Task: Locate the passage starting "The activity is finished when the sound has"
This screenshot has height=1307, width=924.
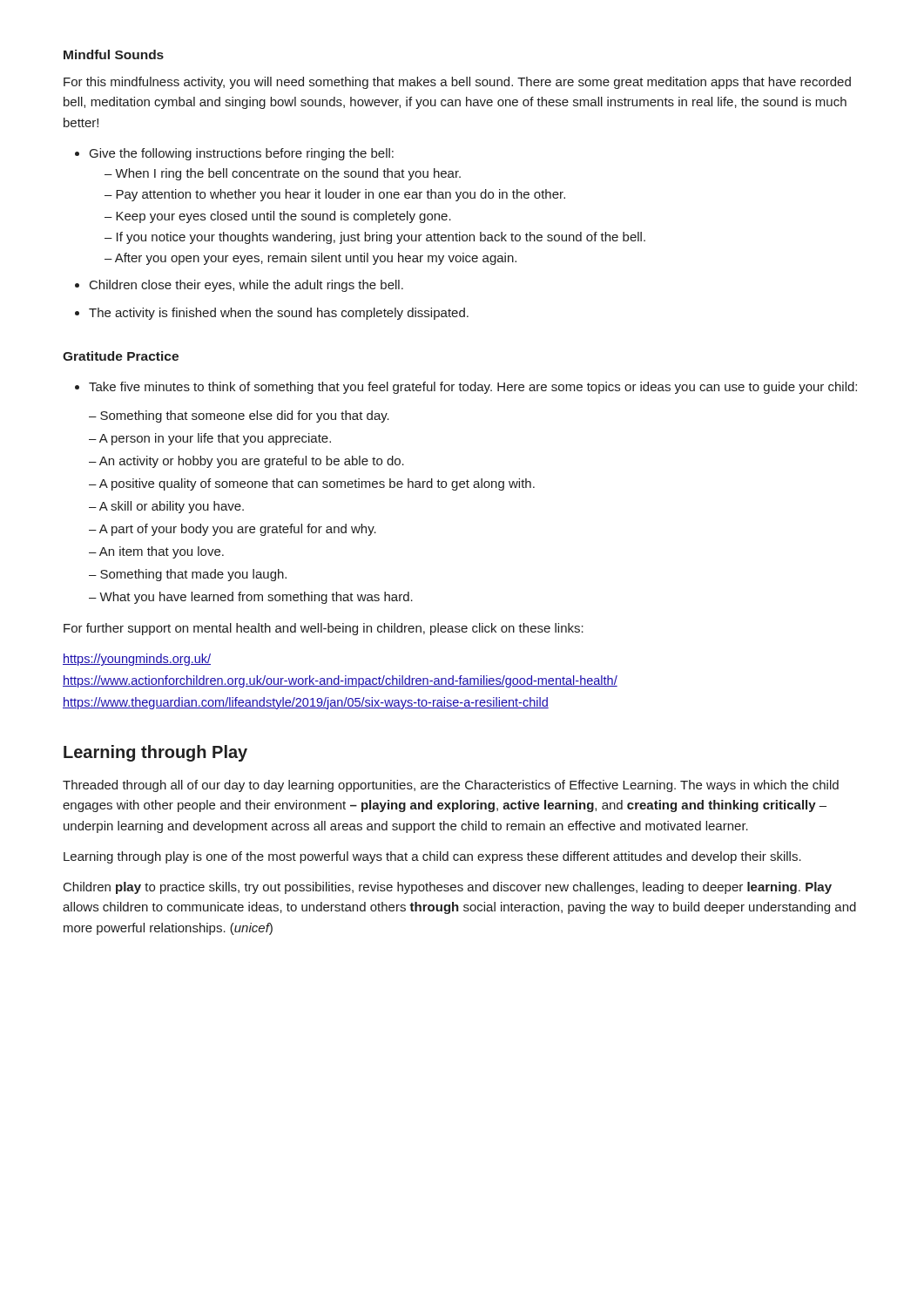Action: click(x=462, y=312)
